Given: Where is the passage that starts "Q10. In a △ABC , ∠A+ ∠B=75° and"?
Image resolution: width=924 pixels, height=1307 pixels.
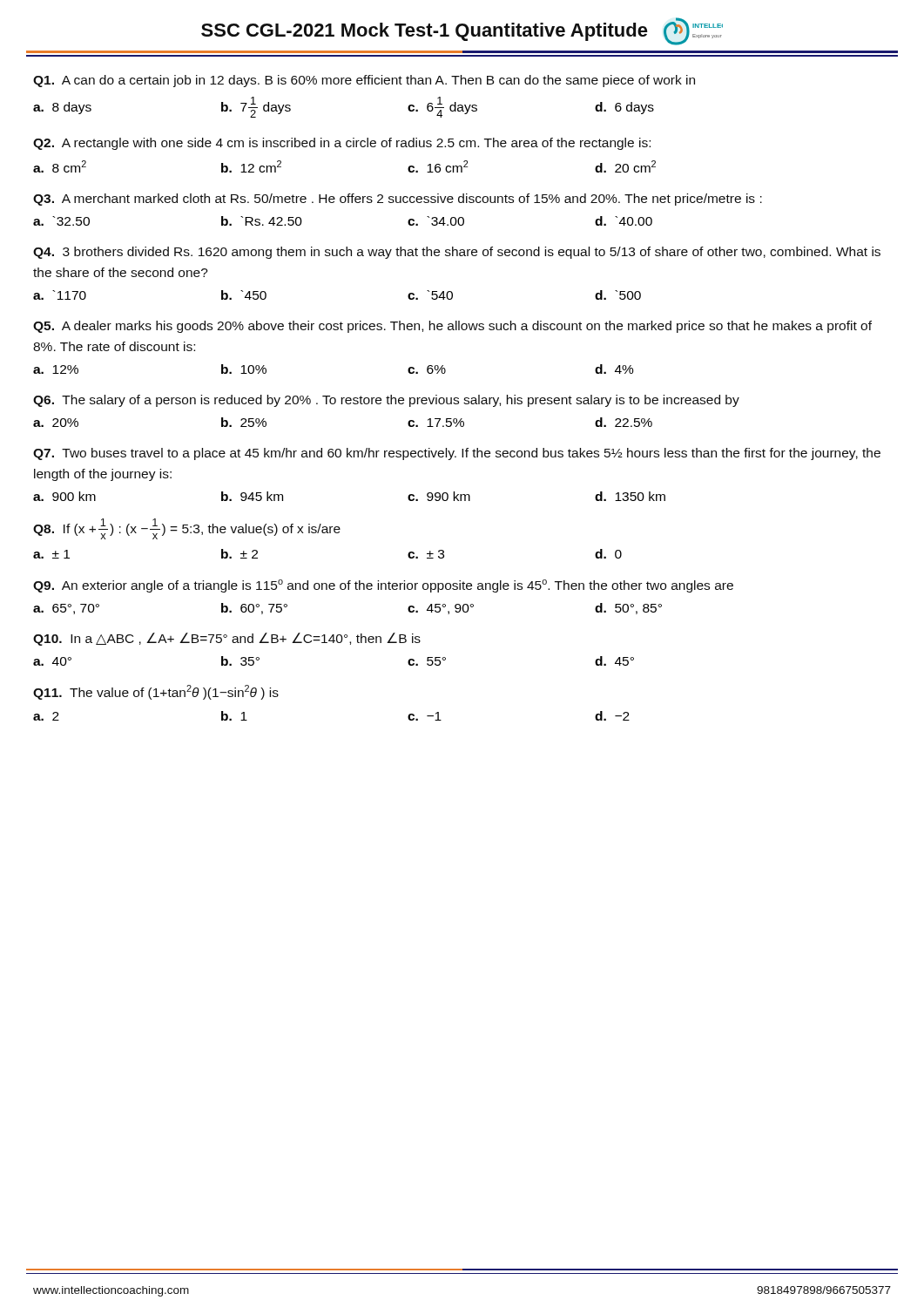Looking at the screenshot, I should [x=227, y=639].
